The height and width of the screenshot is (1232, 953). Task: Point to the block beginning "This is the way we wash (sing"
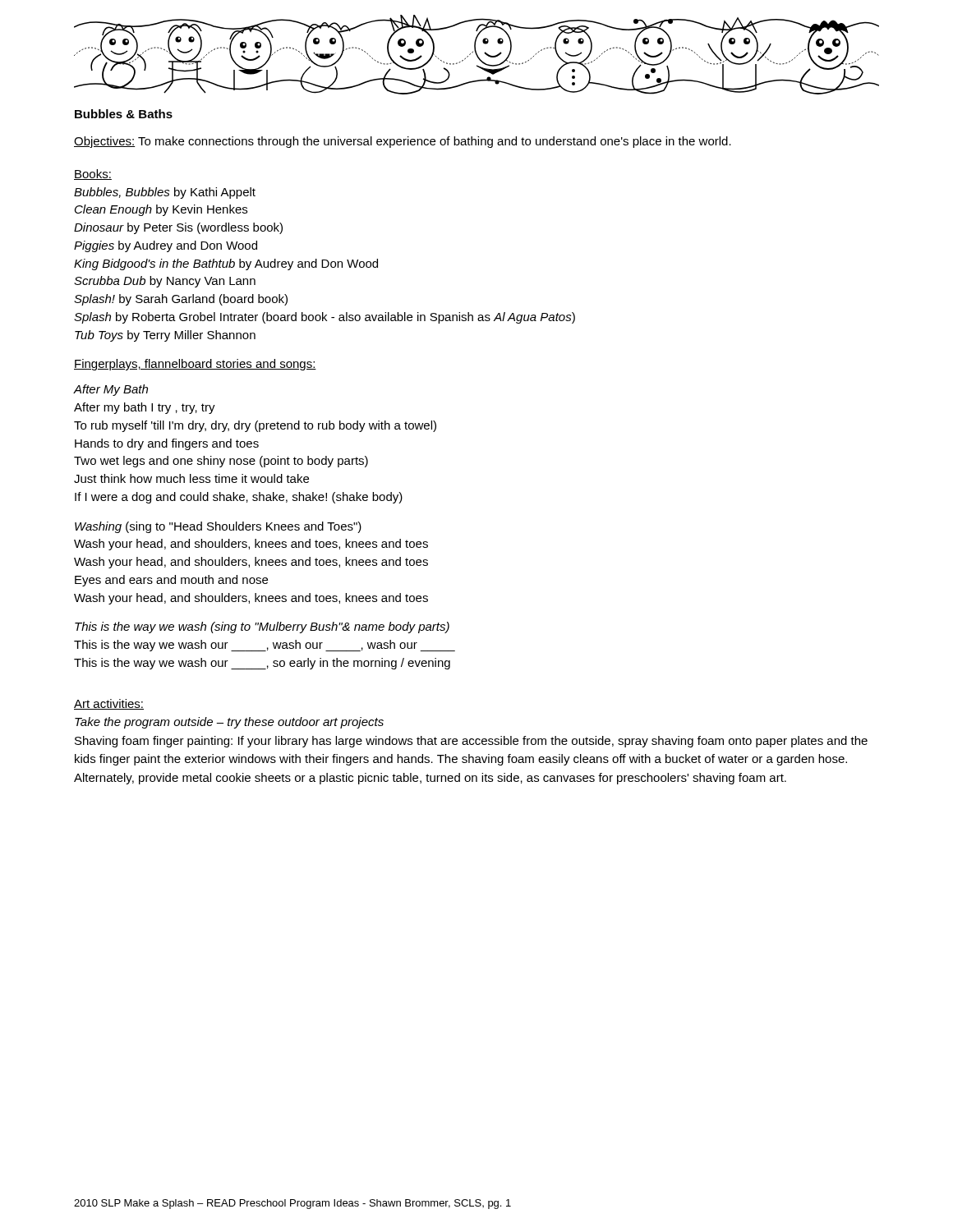point(264,644)
